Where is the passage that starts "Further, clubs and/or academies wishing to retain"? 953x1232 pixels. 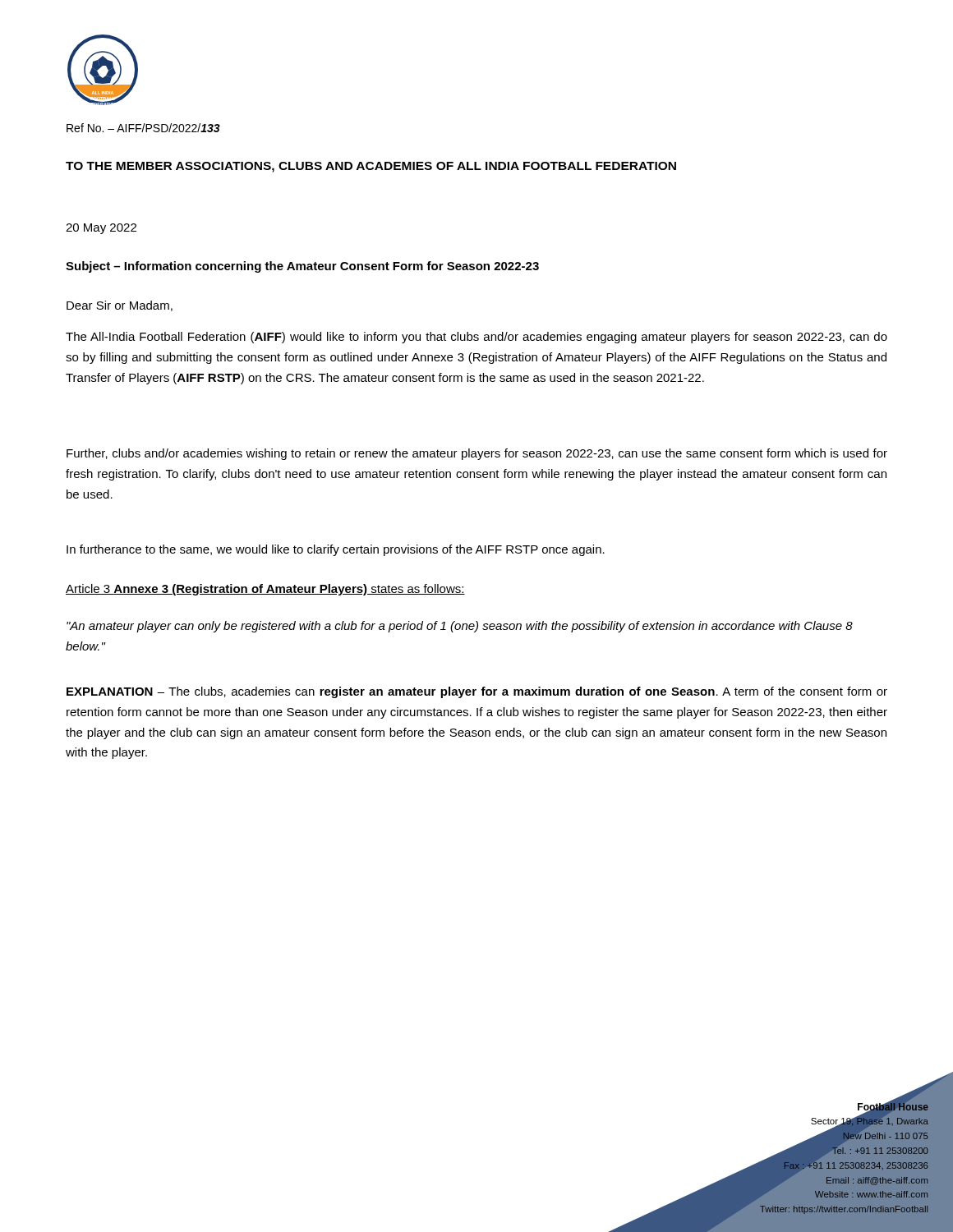click(x=476, y=473)
